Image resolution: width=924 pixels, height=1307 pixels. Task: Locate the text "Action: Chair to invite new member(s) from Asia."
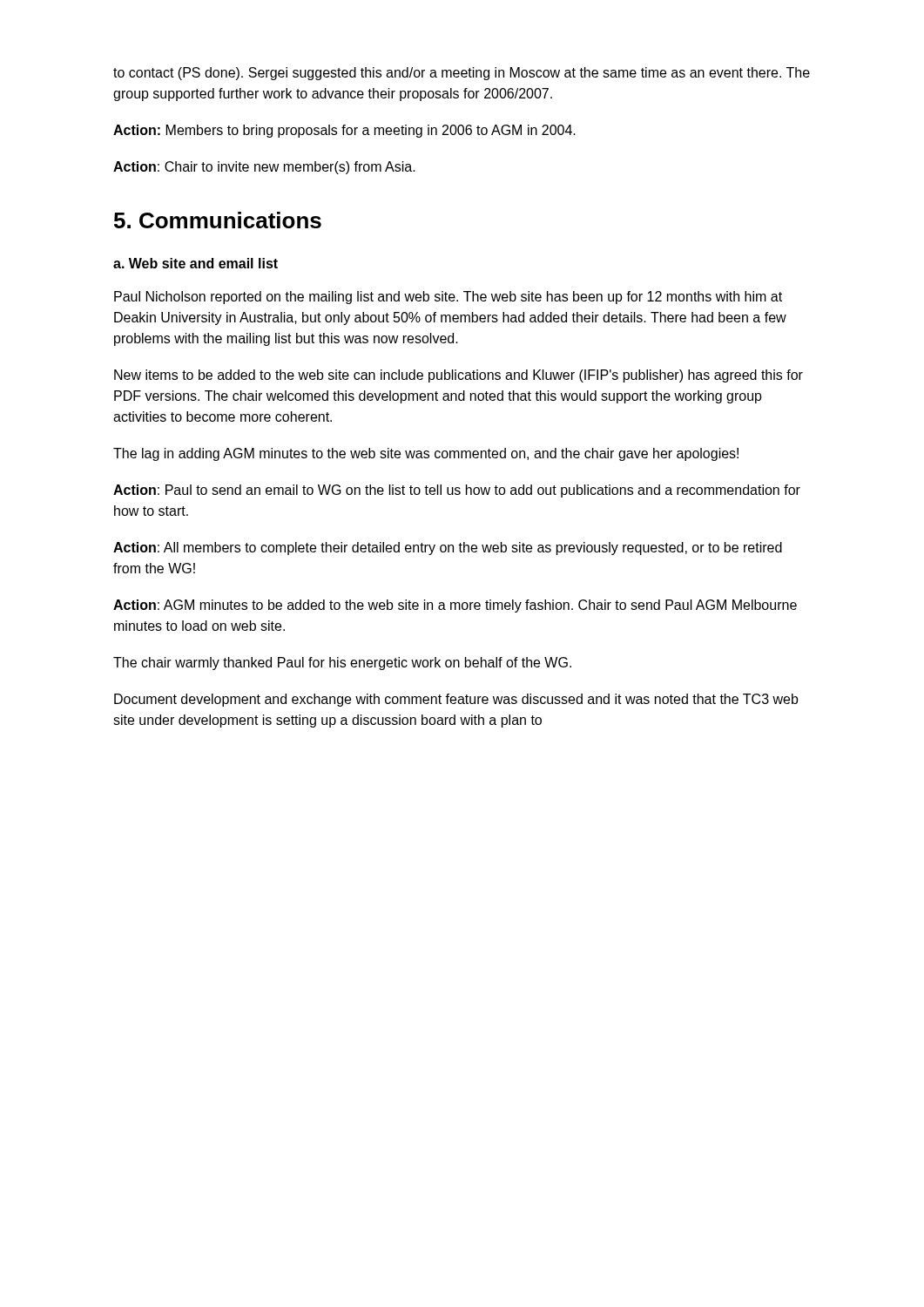point(265,167)
